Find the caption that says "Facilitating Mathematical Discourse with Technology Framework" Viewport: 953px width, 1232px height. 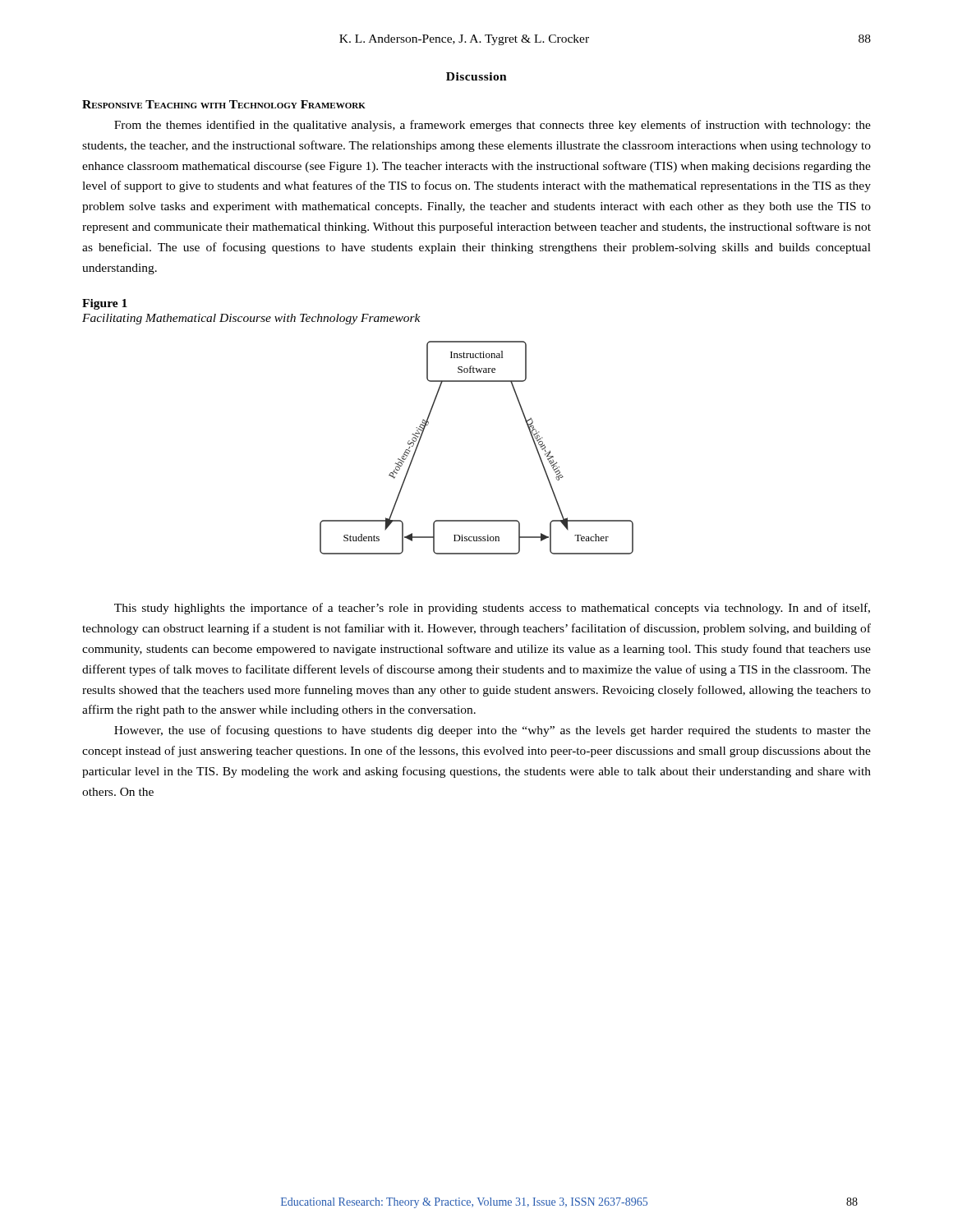pyautogui.click(x=251, y=318)
